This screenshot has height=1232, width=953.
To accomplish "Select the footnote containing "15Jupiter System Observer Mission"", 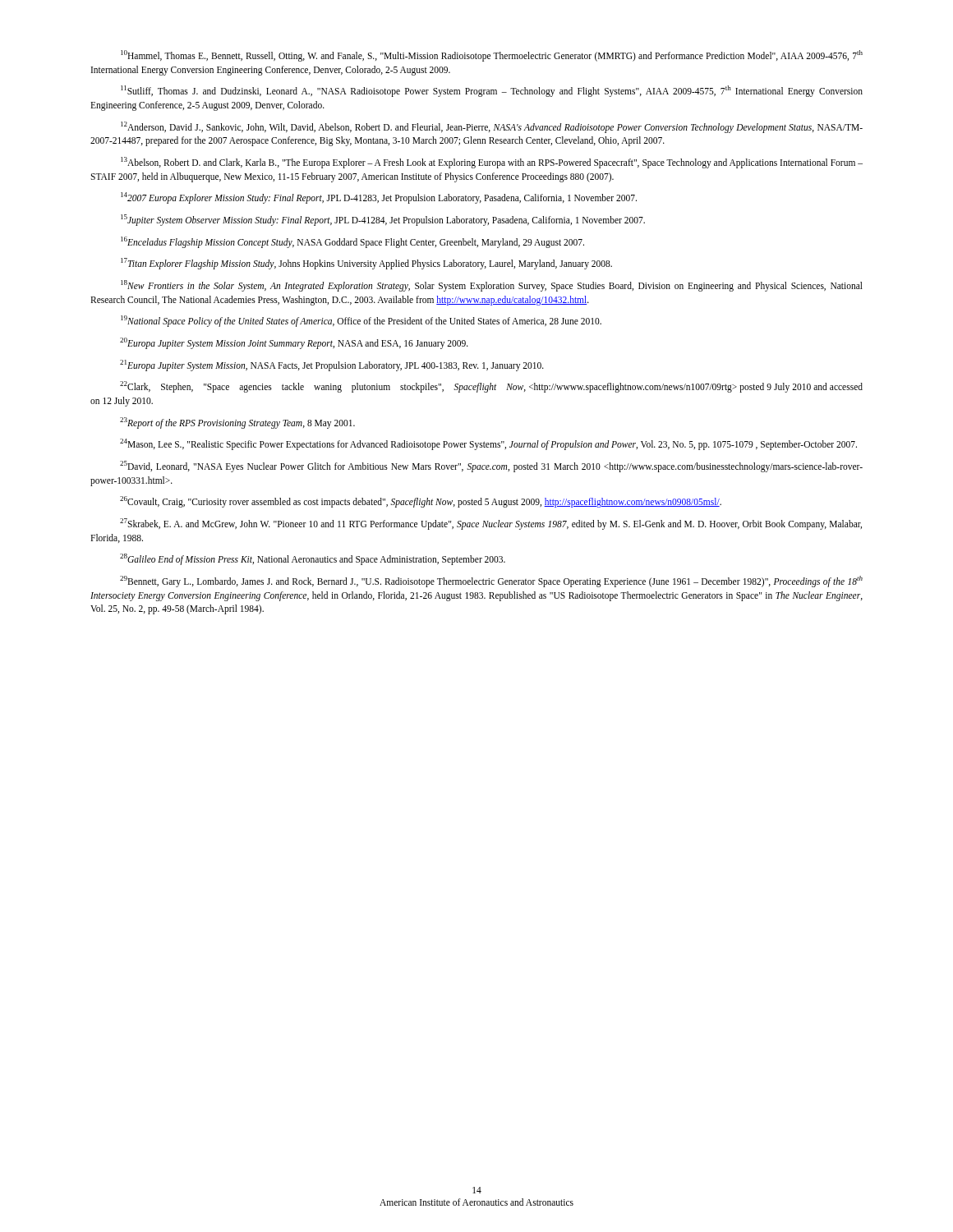I will coord(383,219).
